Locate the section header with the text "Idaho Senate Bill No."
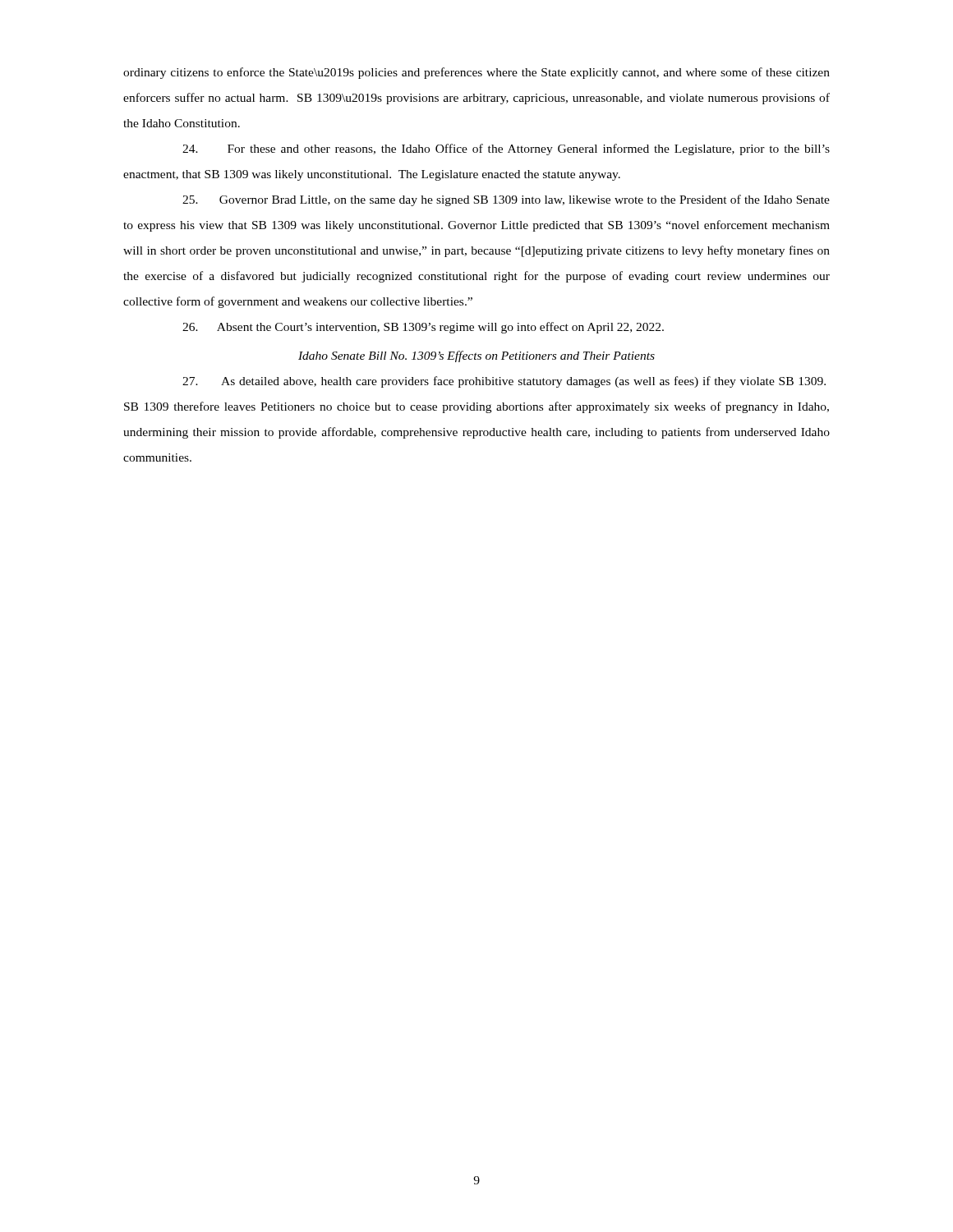 click(x=476, y=355)
